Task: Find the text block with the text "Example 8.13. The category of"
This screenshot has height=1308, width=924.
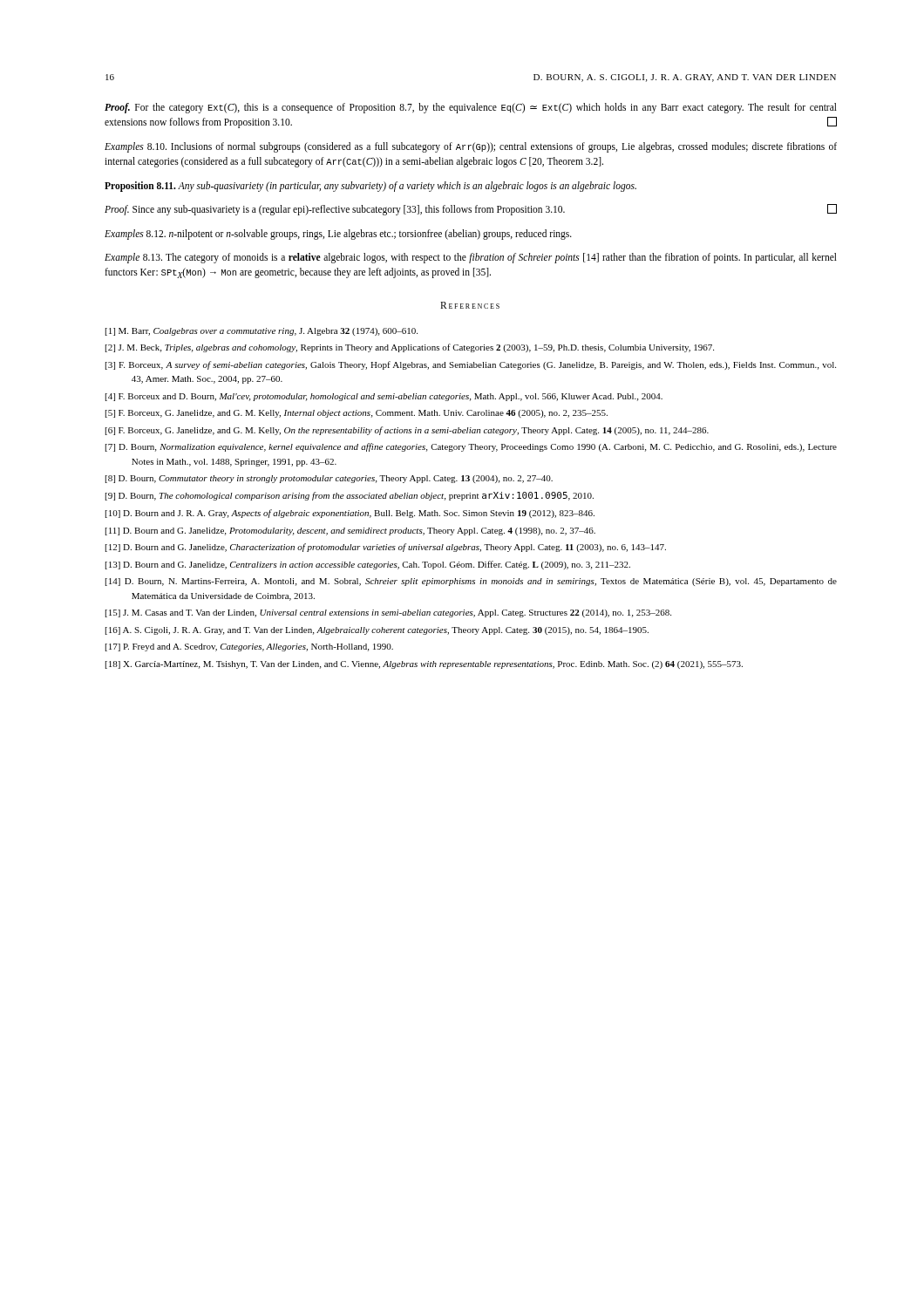Action: (471, 266)
